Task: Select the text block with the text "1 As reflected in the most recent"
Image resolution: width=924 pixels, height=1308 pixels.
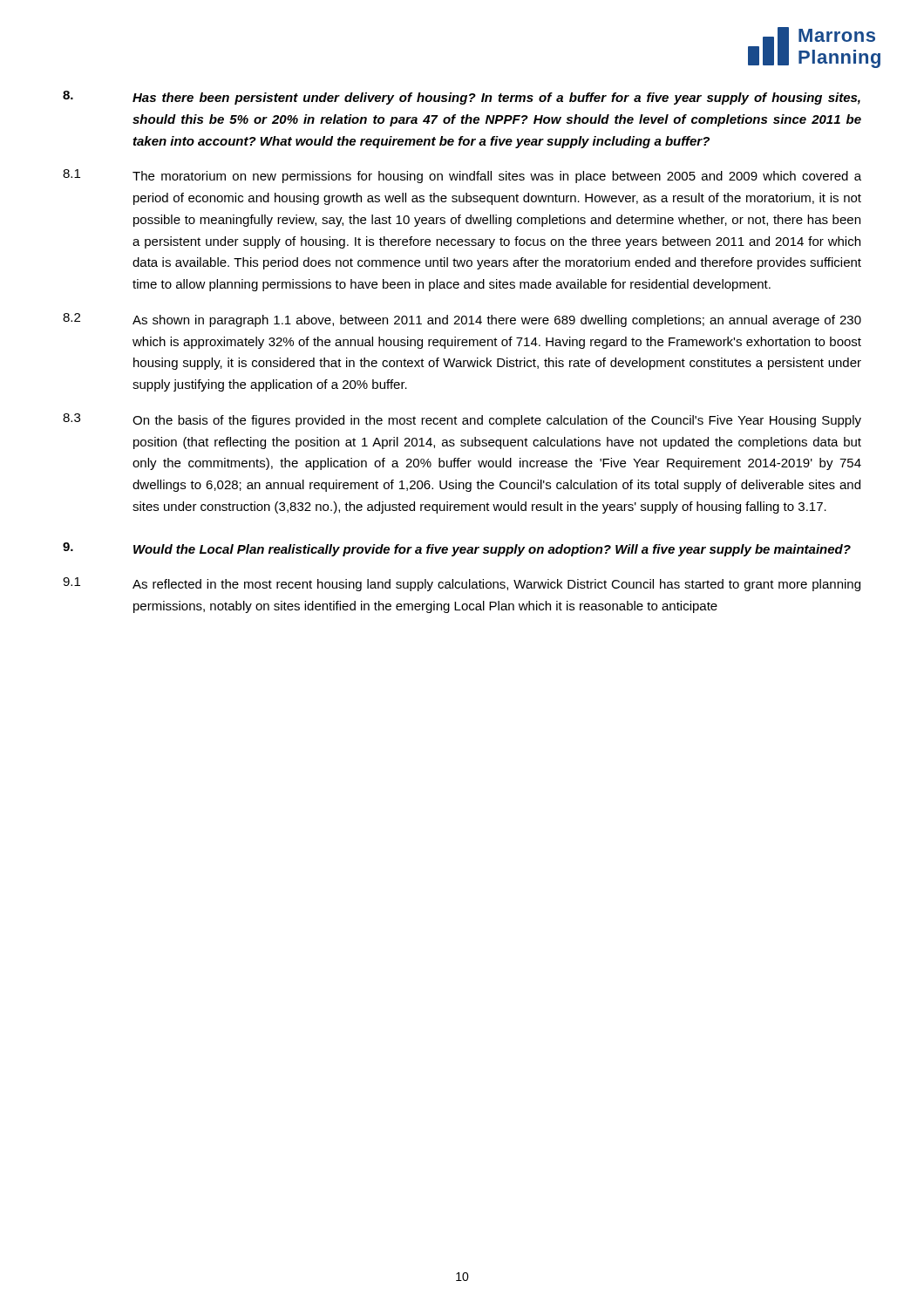Action: [x=462, y=596]
